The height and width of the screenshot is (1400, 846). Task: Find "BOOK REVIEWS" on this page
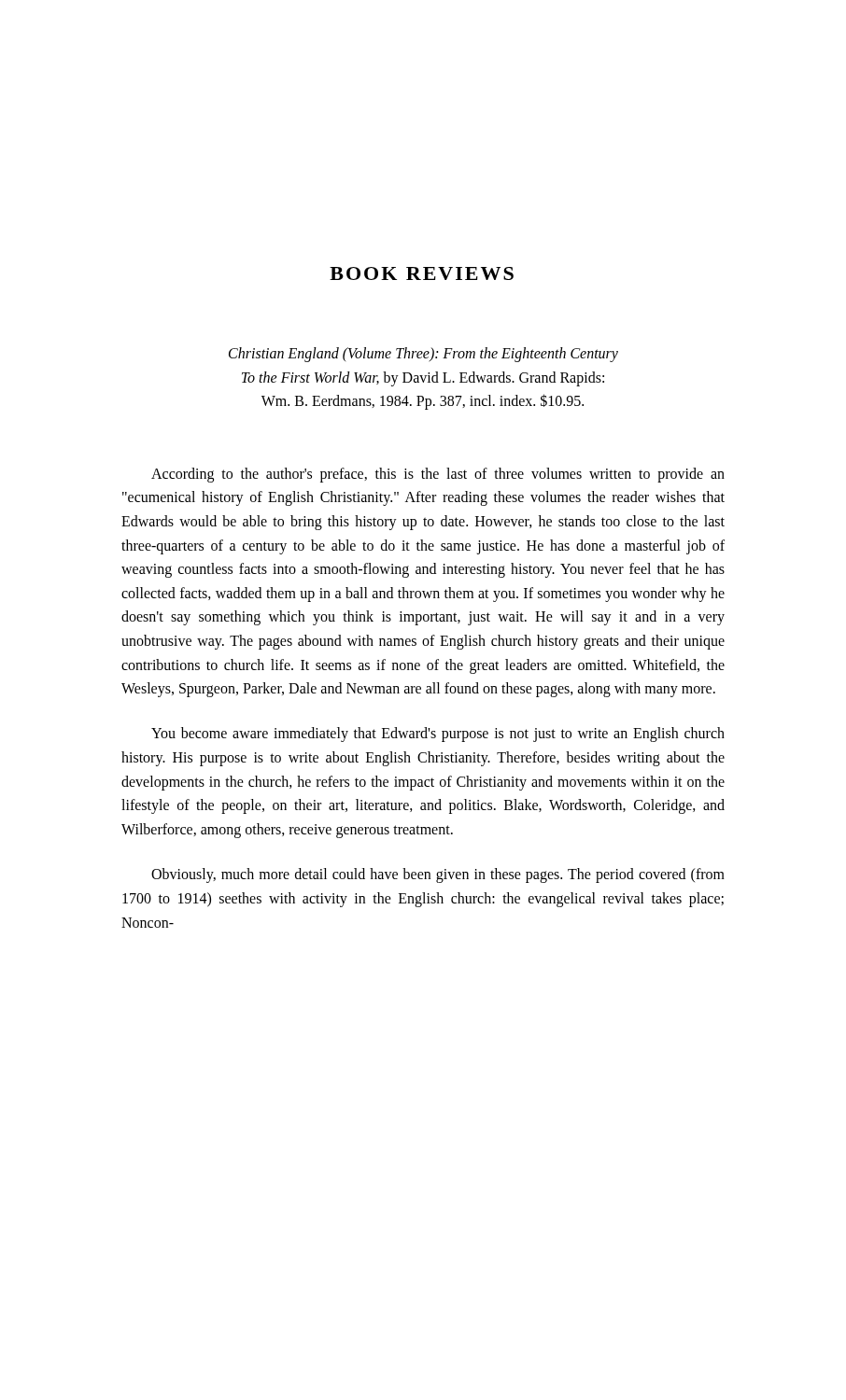(423, 273)
